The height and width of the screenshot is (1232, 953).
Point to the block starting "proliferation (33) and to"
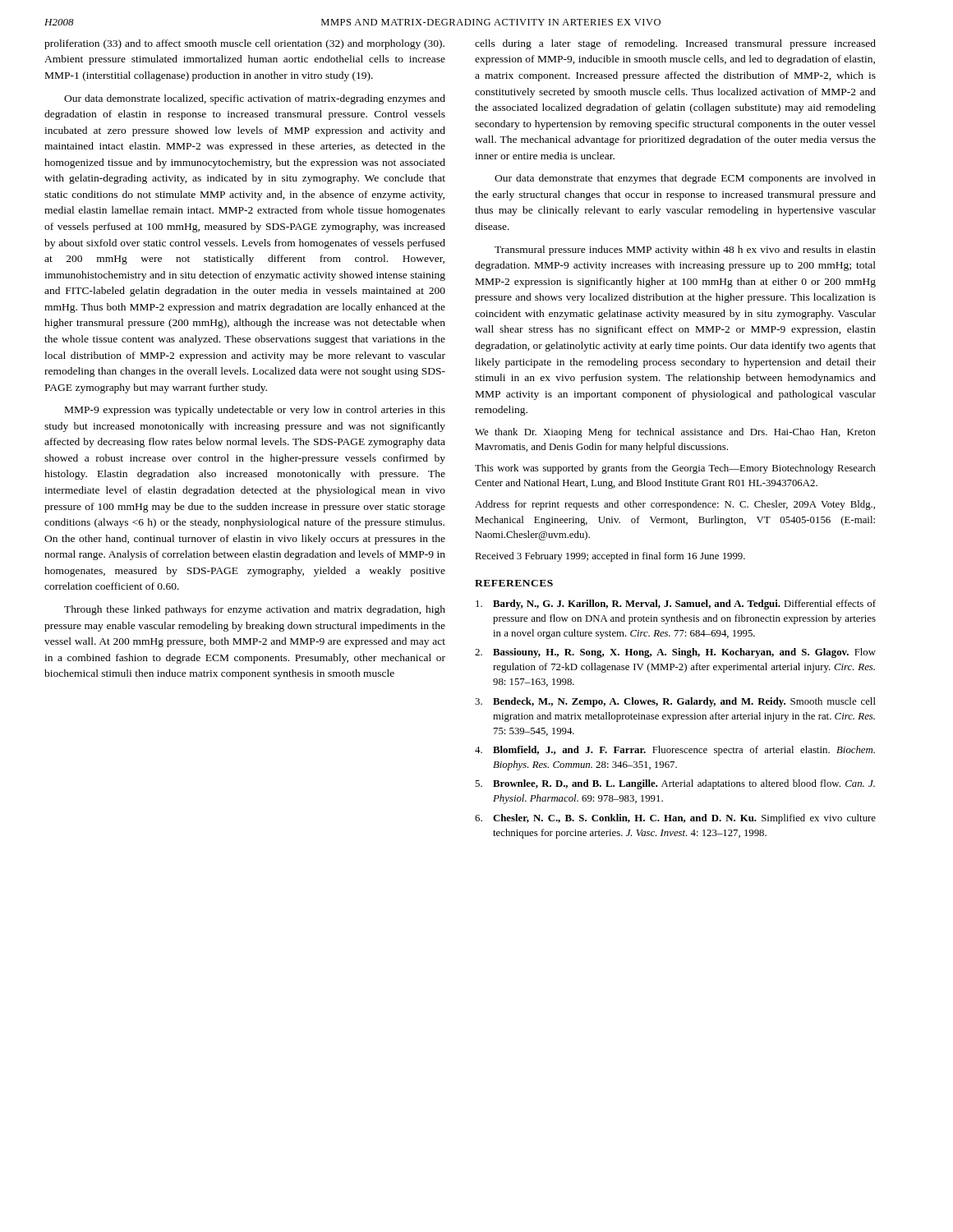245,358
